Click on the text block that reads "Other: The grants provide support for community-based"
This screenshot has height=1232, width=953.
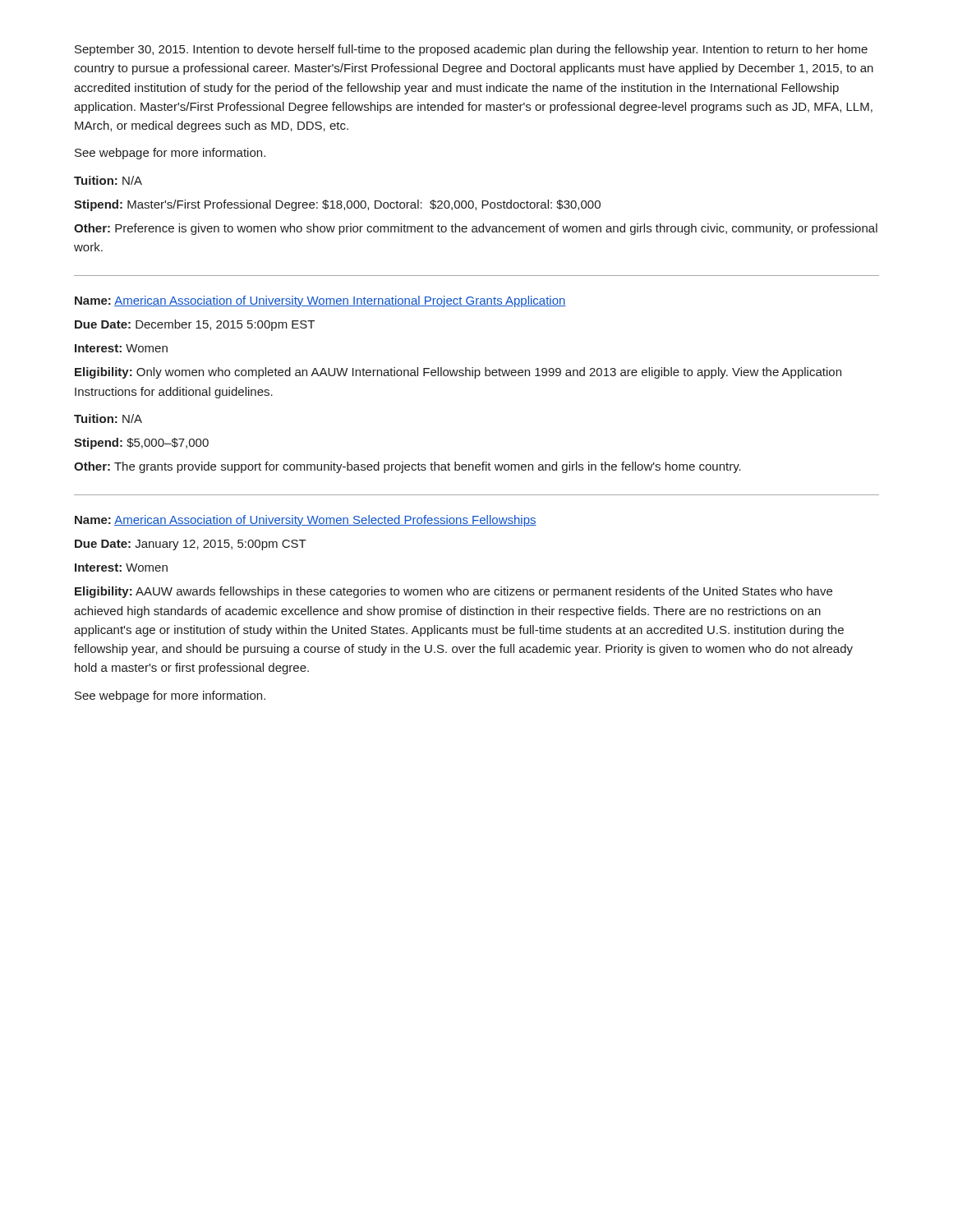(408, 466)
